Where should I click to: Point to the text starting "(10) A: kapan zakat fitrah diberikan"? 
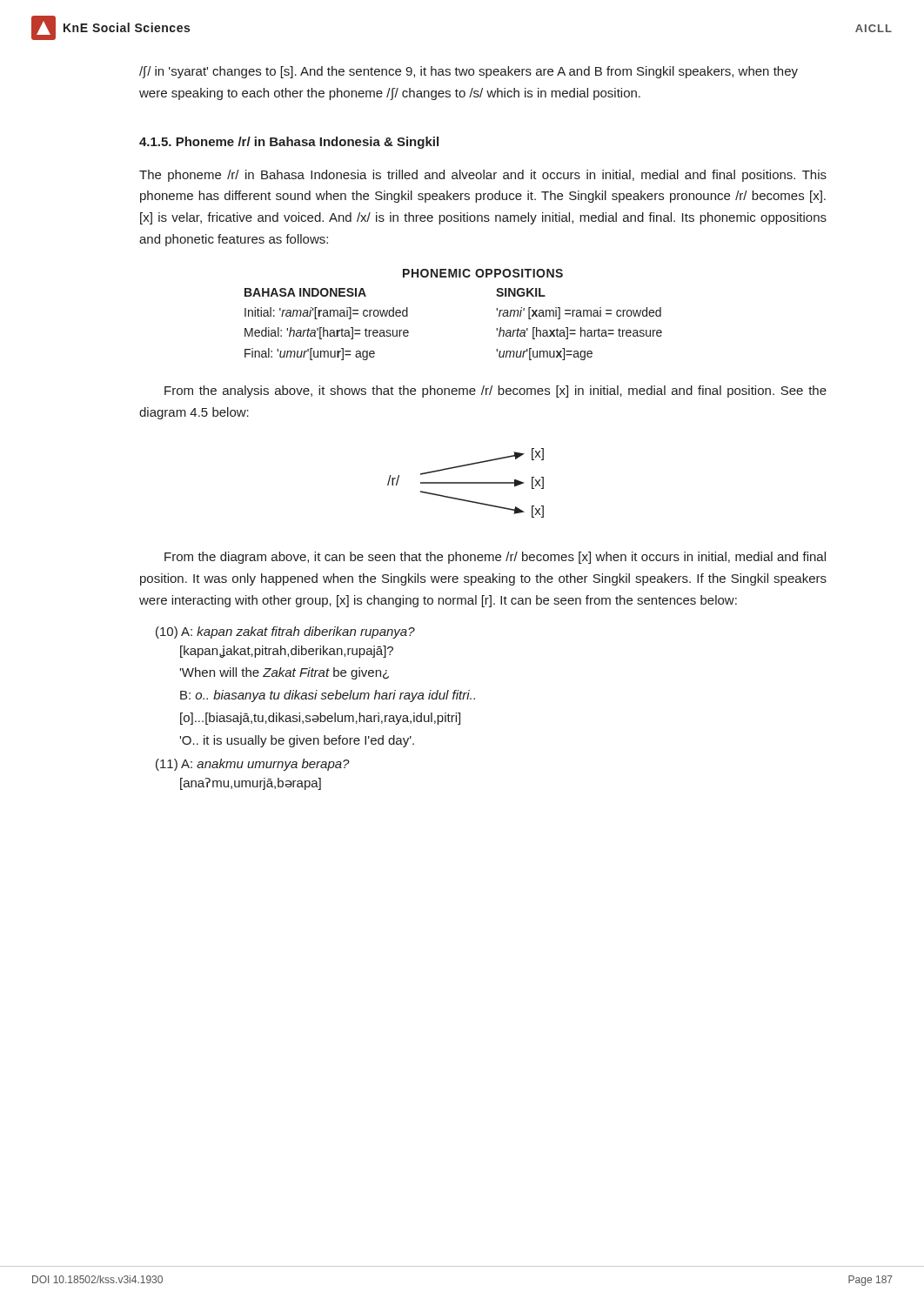click(285, 632)
